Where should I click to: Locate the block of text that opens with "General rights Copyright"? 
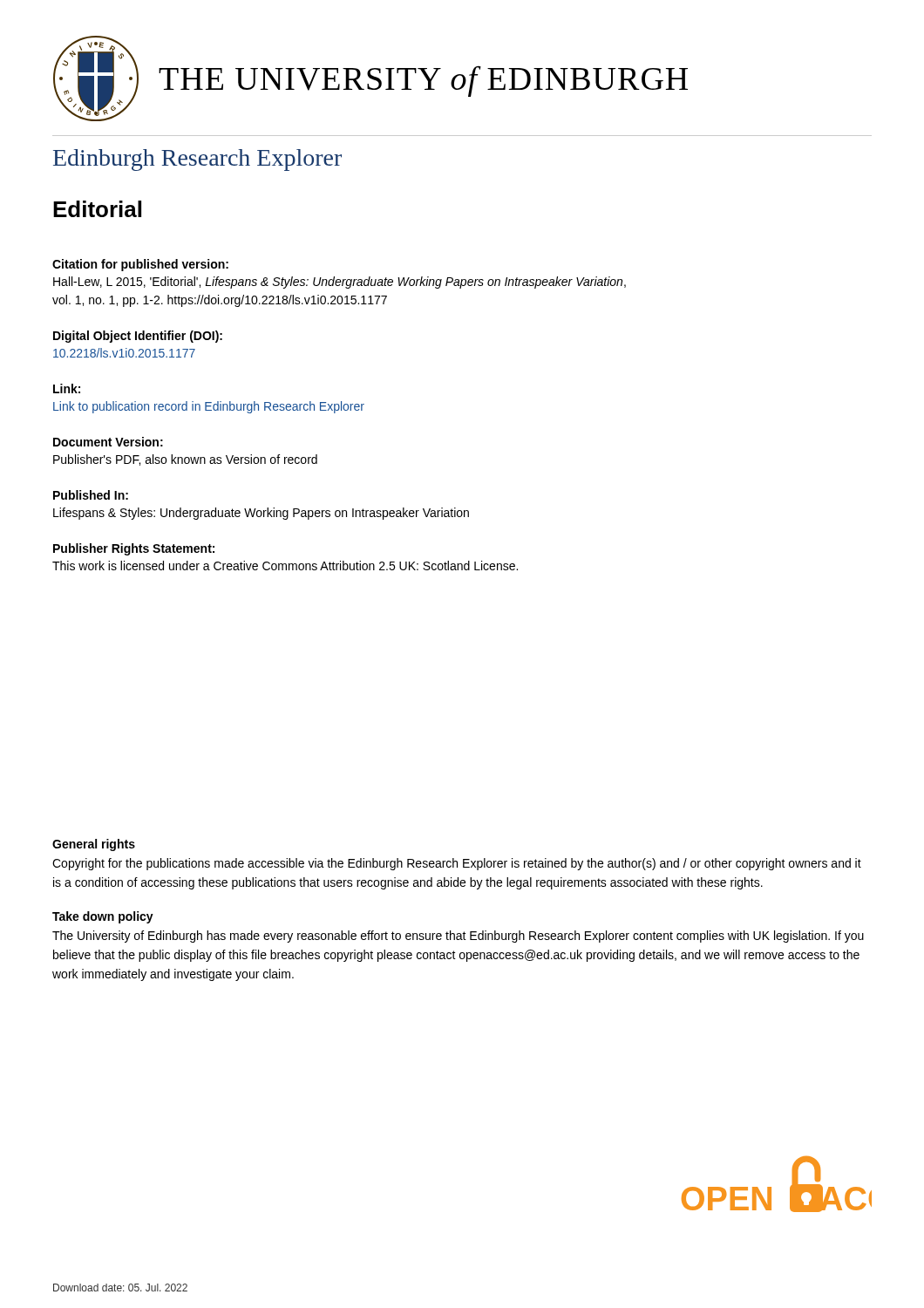coord(462,865)
